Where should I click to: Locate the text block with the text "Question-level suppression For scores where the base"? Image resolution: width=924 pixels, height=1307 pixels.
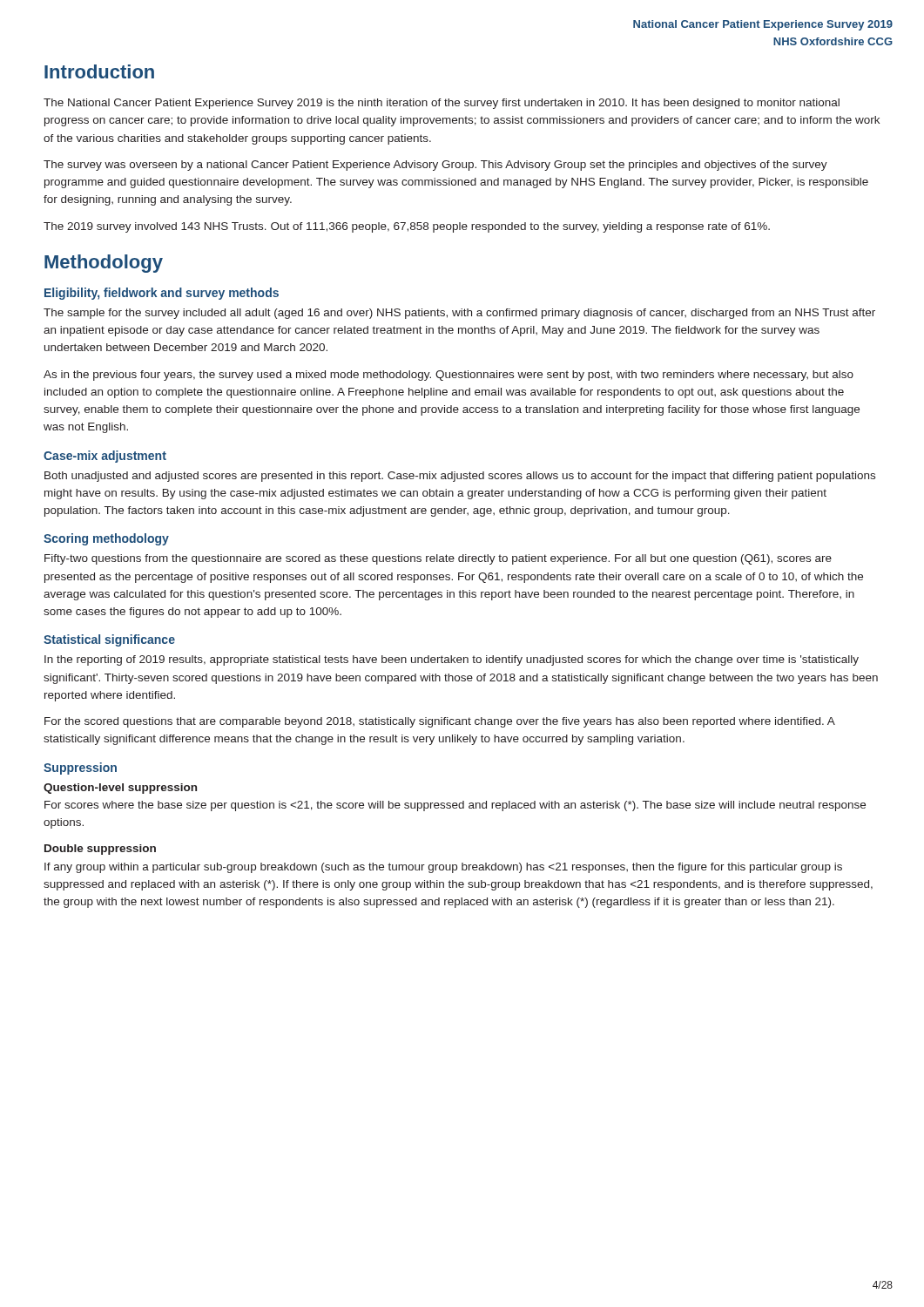(462, 805)
